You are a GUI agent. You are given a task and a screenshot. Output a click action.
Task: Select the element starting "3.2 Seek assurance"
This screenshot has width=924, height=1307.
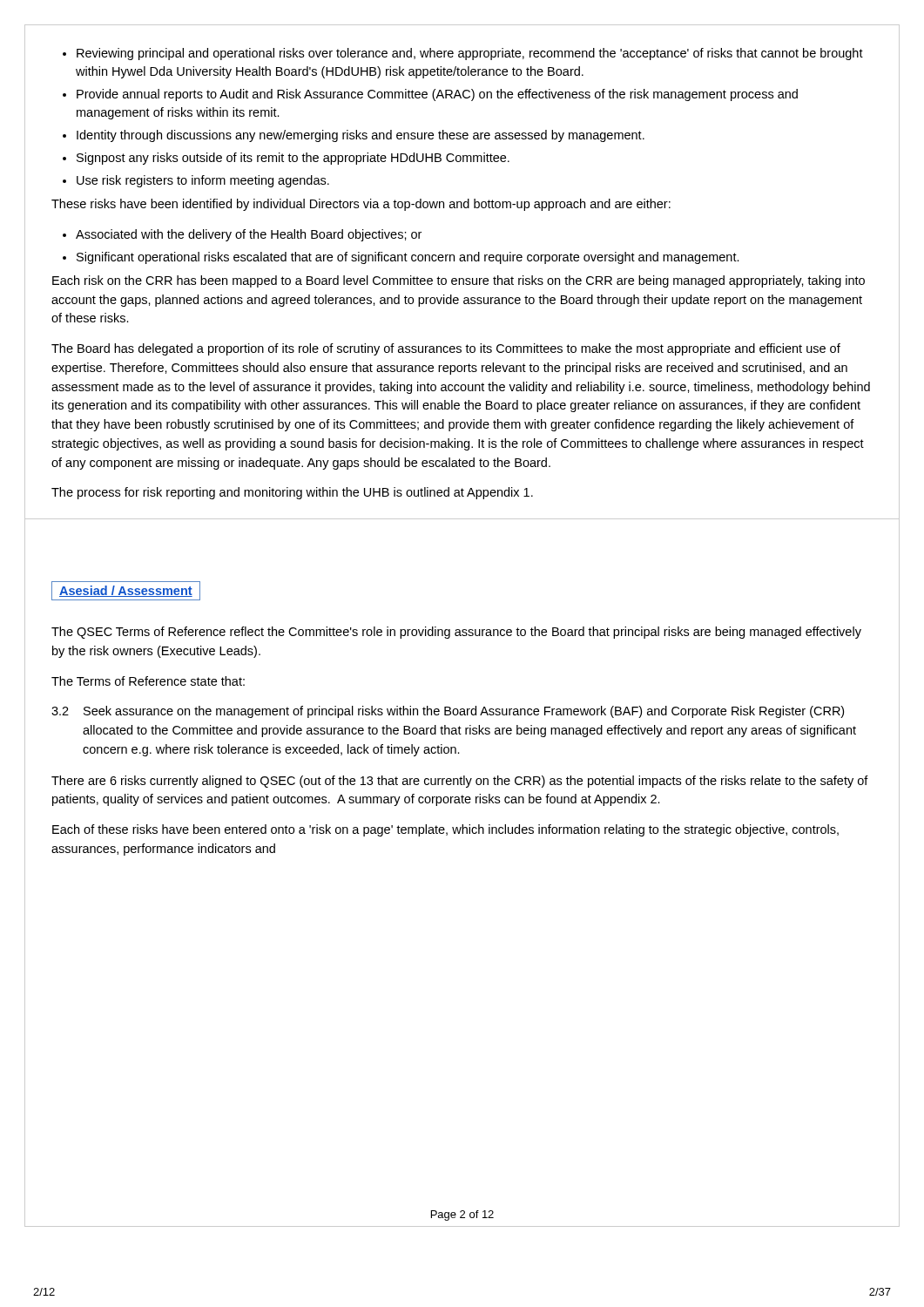coord(462,731)
